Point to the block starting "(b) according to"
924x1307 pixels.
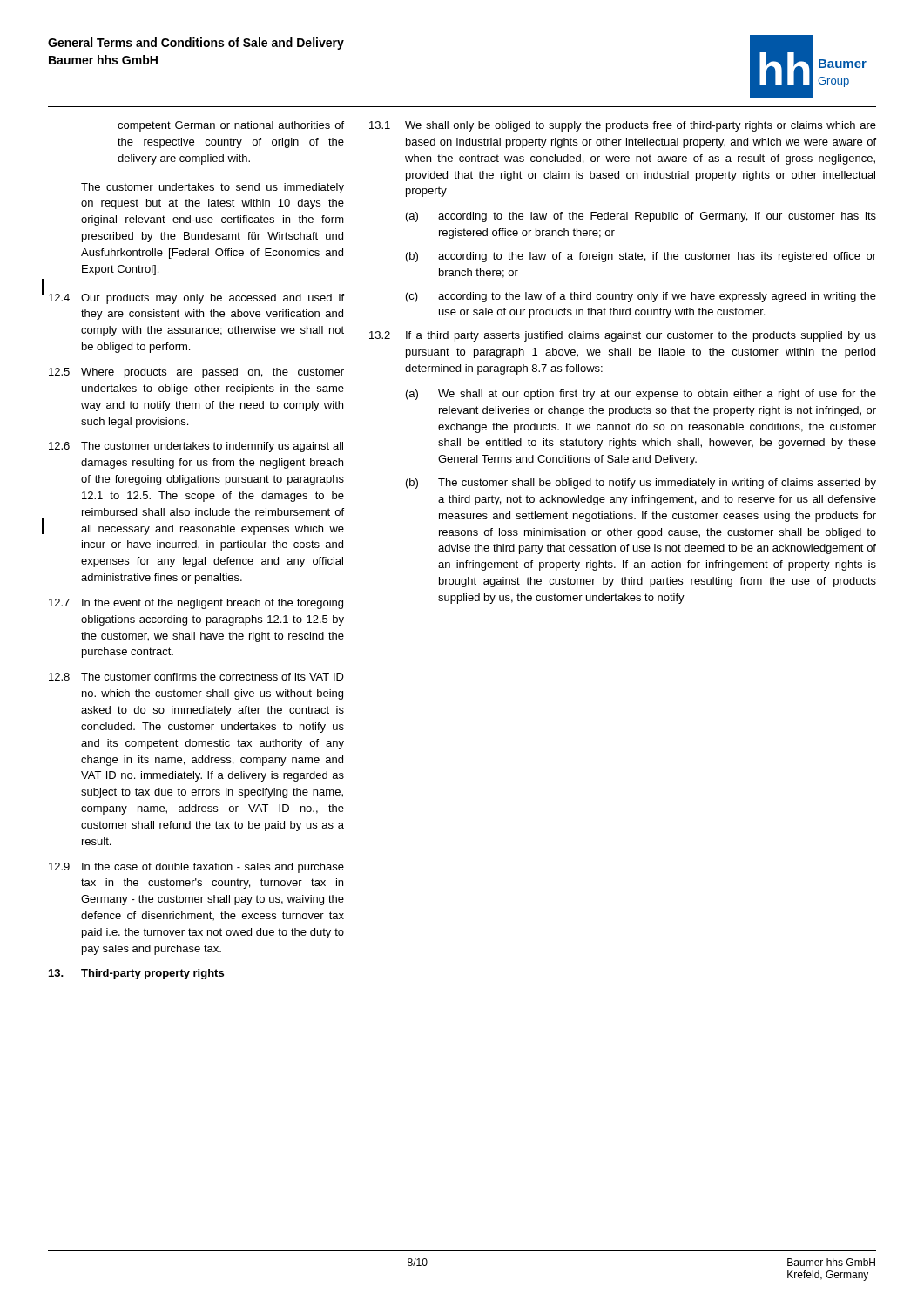coord(641,265)
